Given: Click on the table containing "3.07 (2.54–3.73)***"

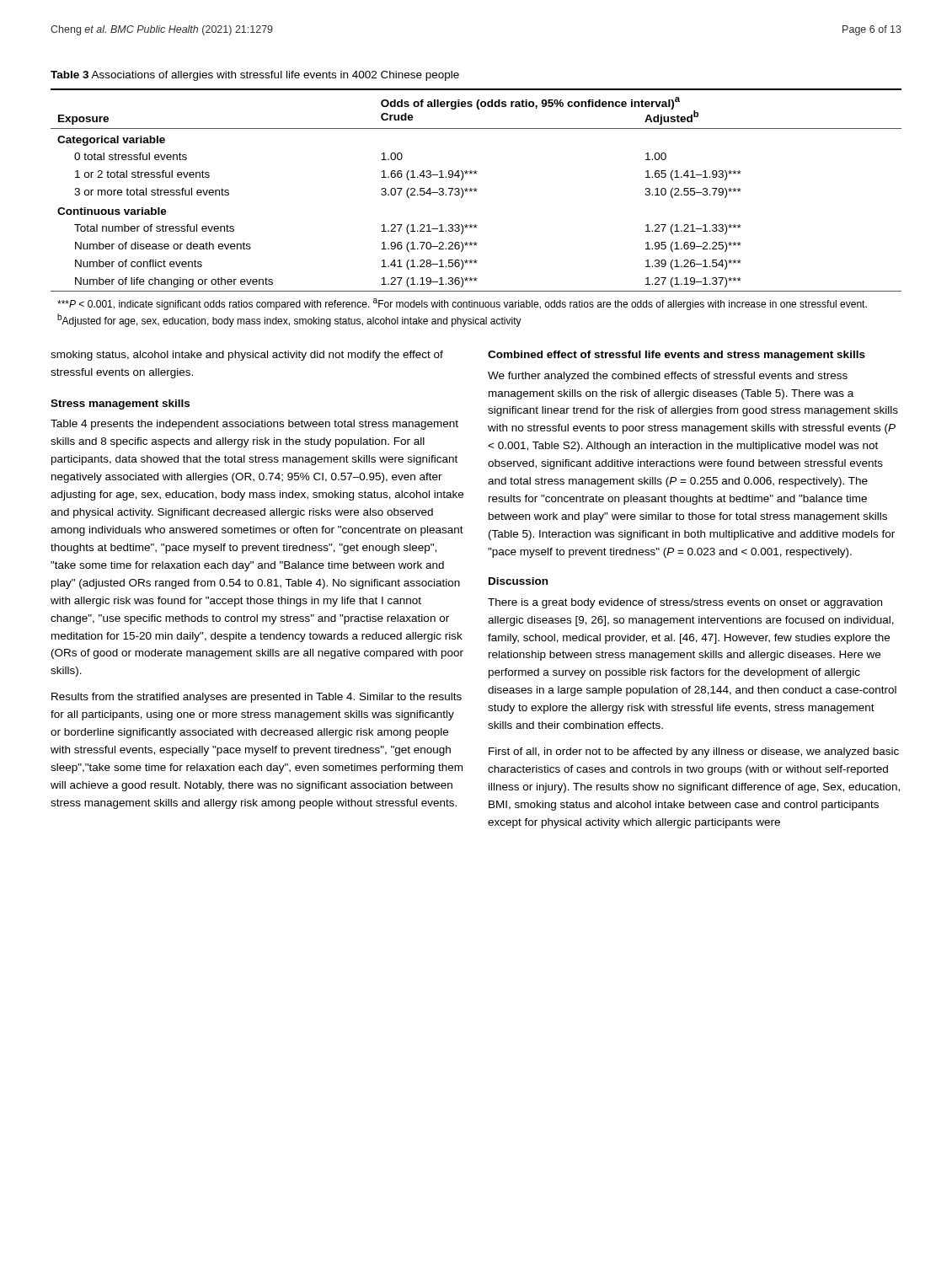Looking at the screenshot, I should [x=476, y=210].
